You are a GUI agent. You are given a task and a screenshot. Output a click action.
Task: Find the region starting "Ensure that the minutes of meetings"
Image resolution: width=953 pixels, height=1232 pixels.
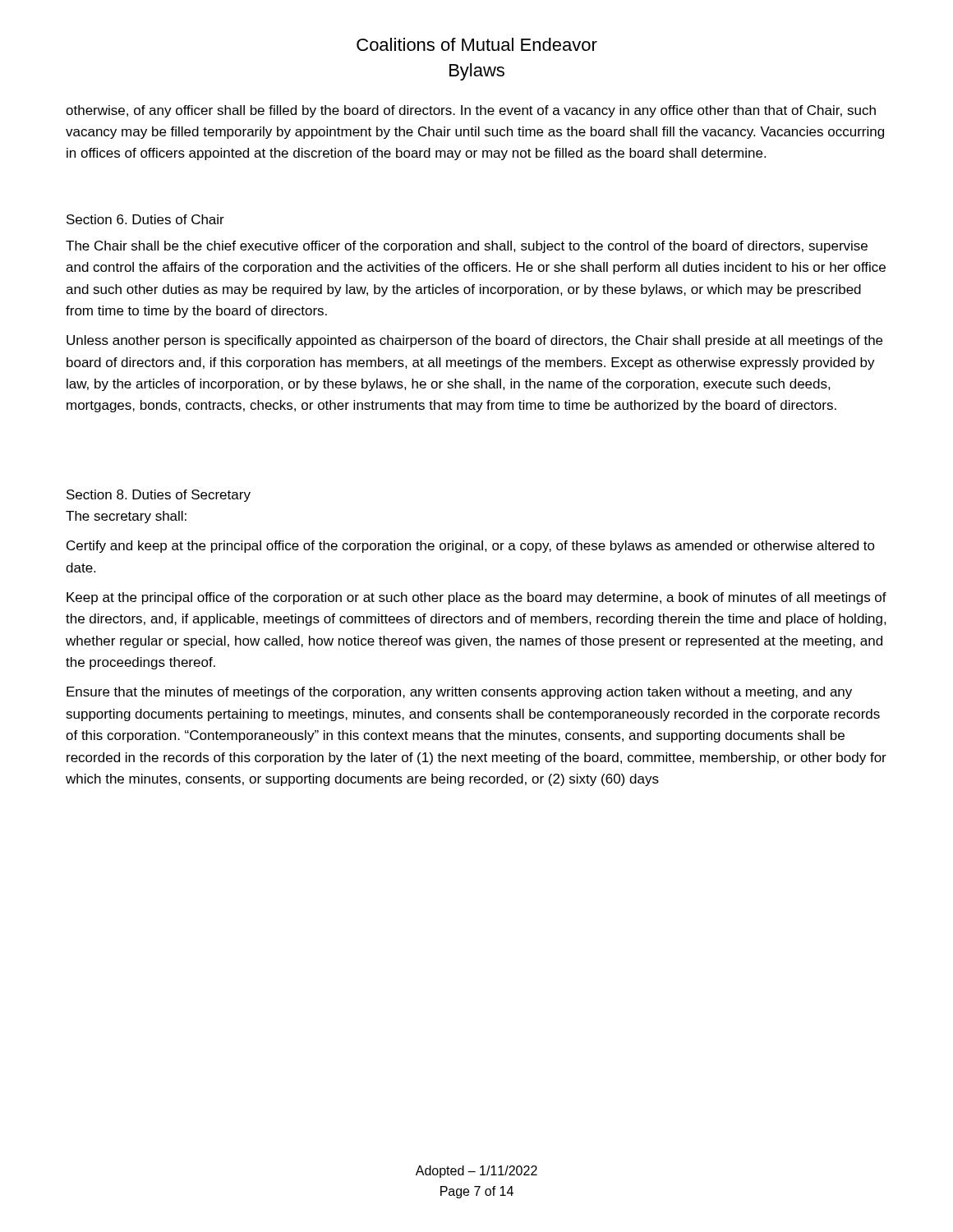[x=476, y=736]
